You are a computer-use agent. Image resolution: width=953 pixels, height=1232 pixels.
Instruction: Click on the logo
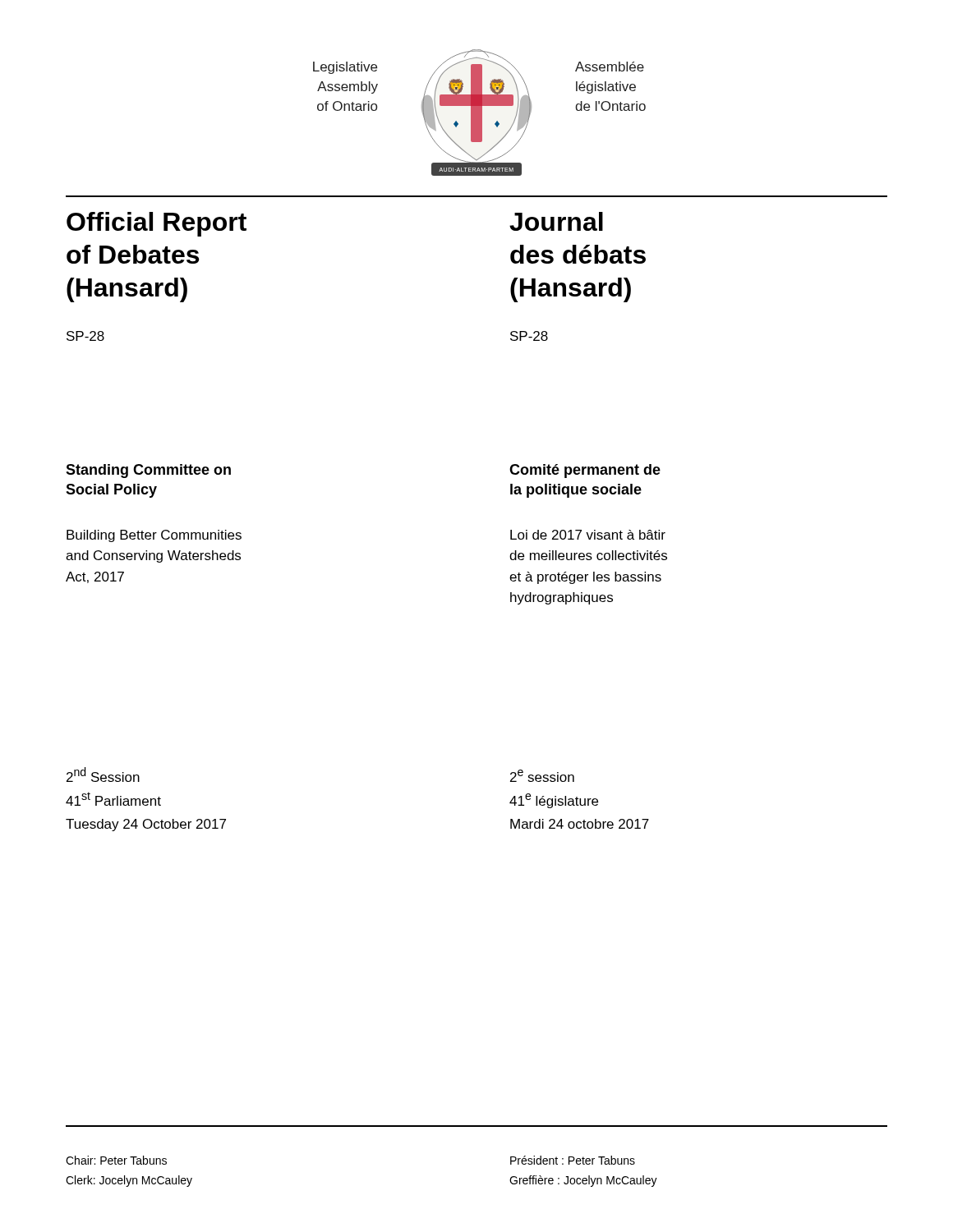coord(476,113)
